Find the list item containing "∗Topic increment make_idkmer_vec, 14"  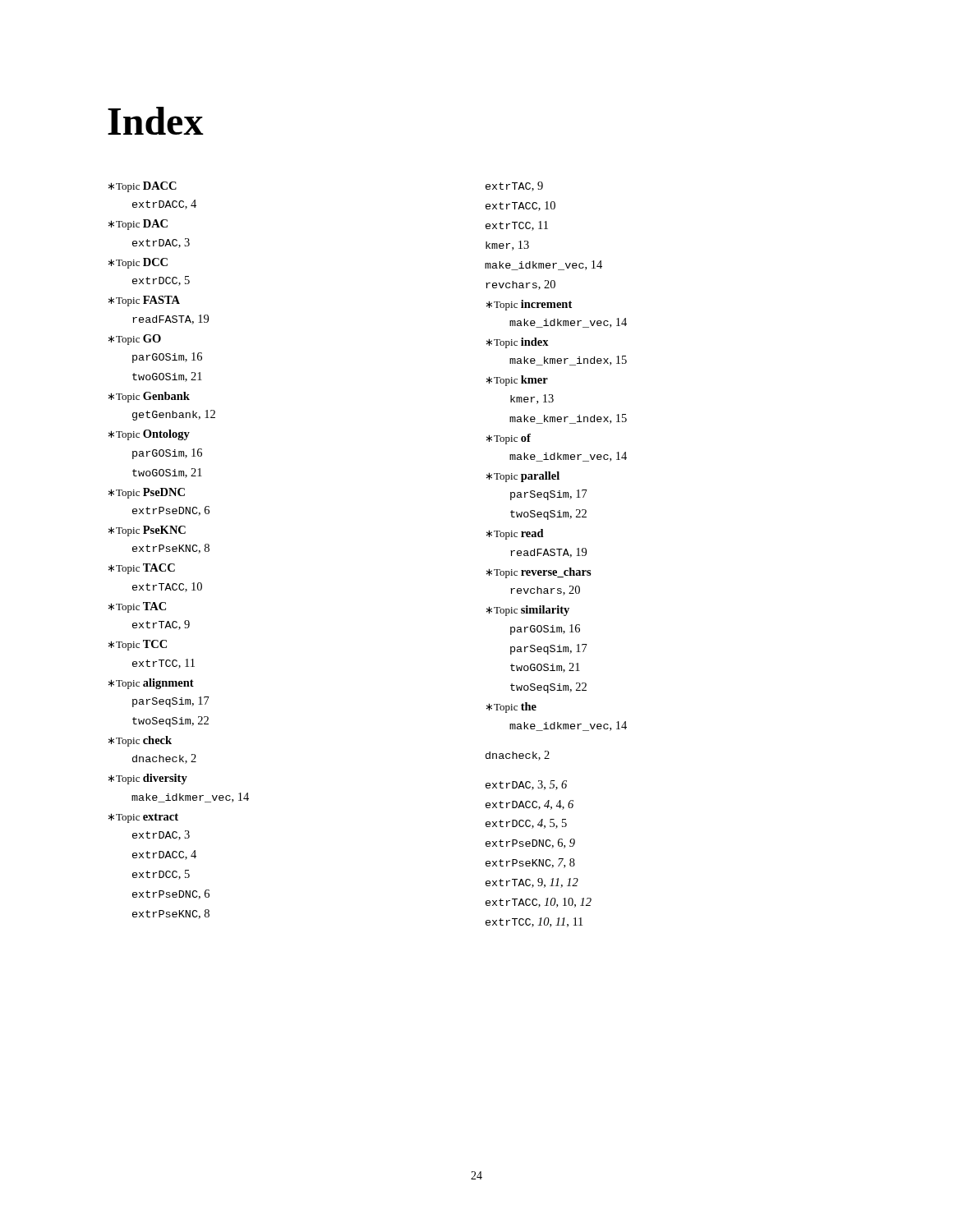tap(529, 305)
